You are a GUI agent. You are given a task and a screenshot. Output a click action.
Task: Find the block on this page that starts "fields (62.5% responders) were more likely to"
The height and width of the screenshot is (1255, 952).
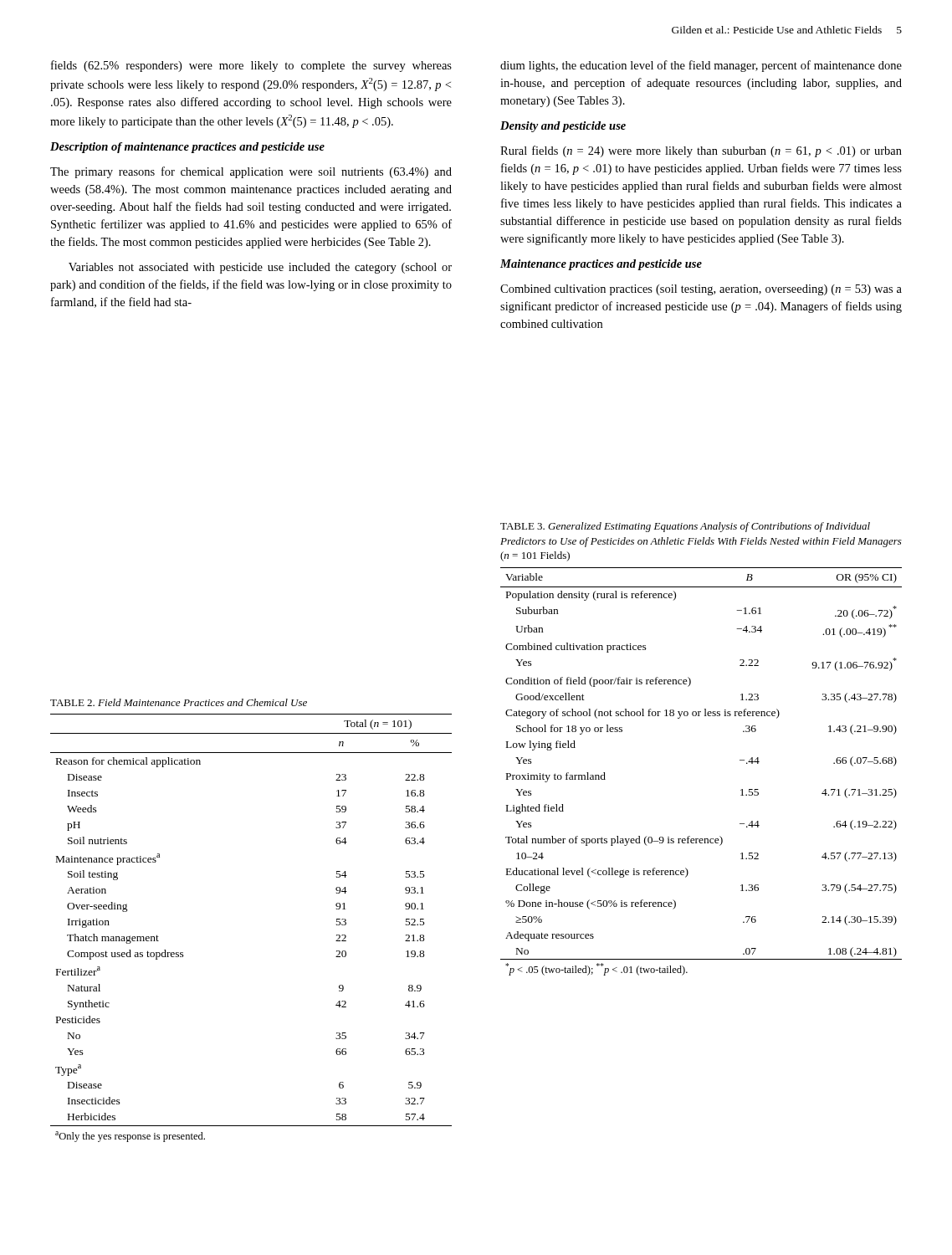pos(251,94)
